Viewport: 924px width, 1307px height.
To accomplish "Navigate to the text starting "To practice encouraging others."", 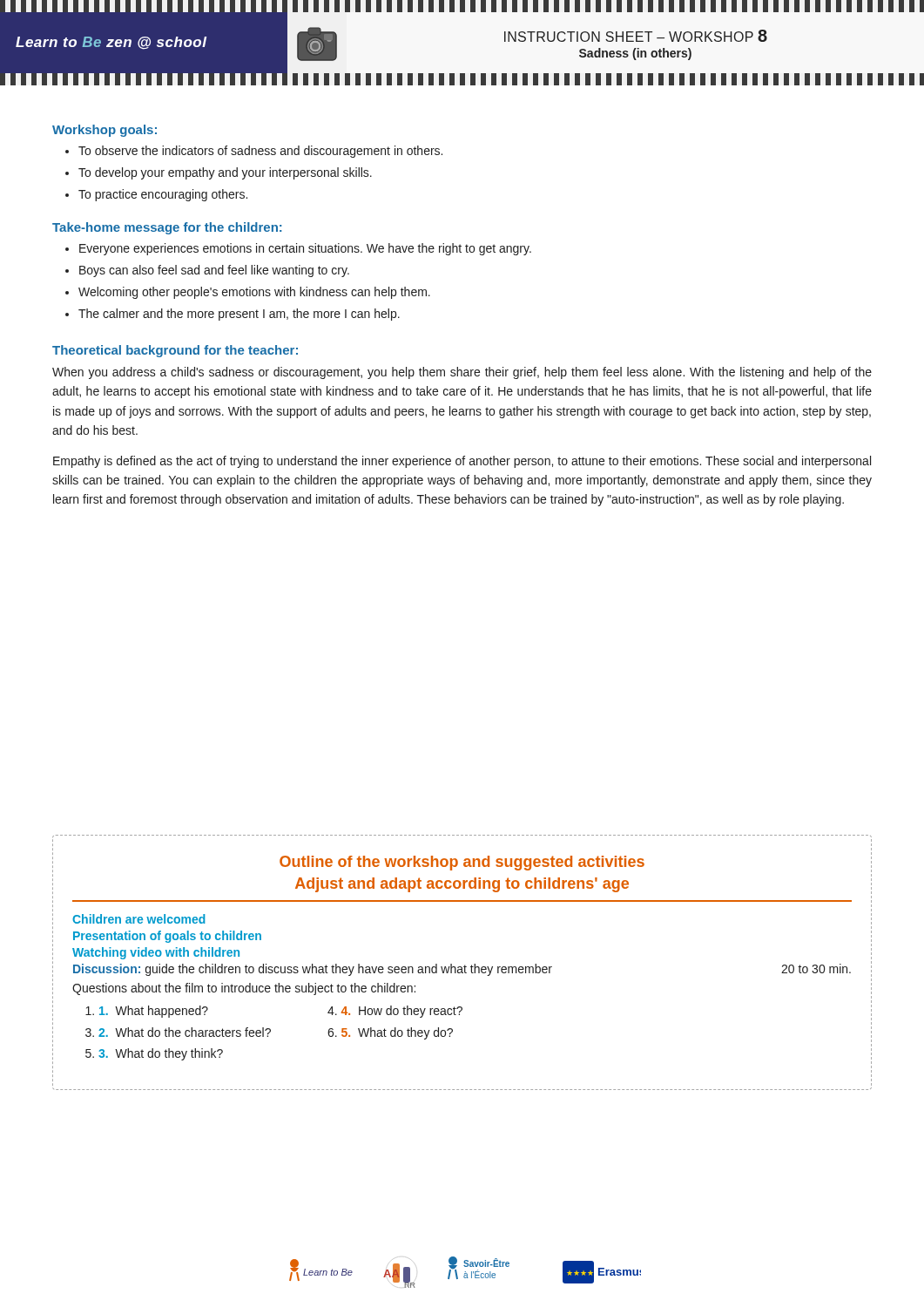I will click(156, 195).
